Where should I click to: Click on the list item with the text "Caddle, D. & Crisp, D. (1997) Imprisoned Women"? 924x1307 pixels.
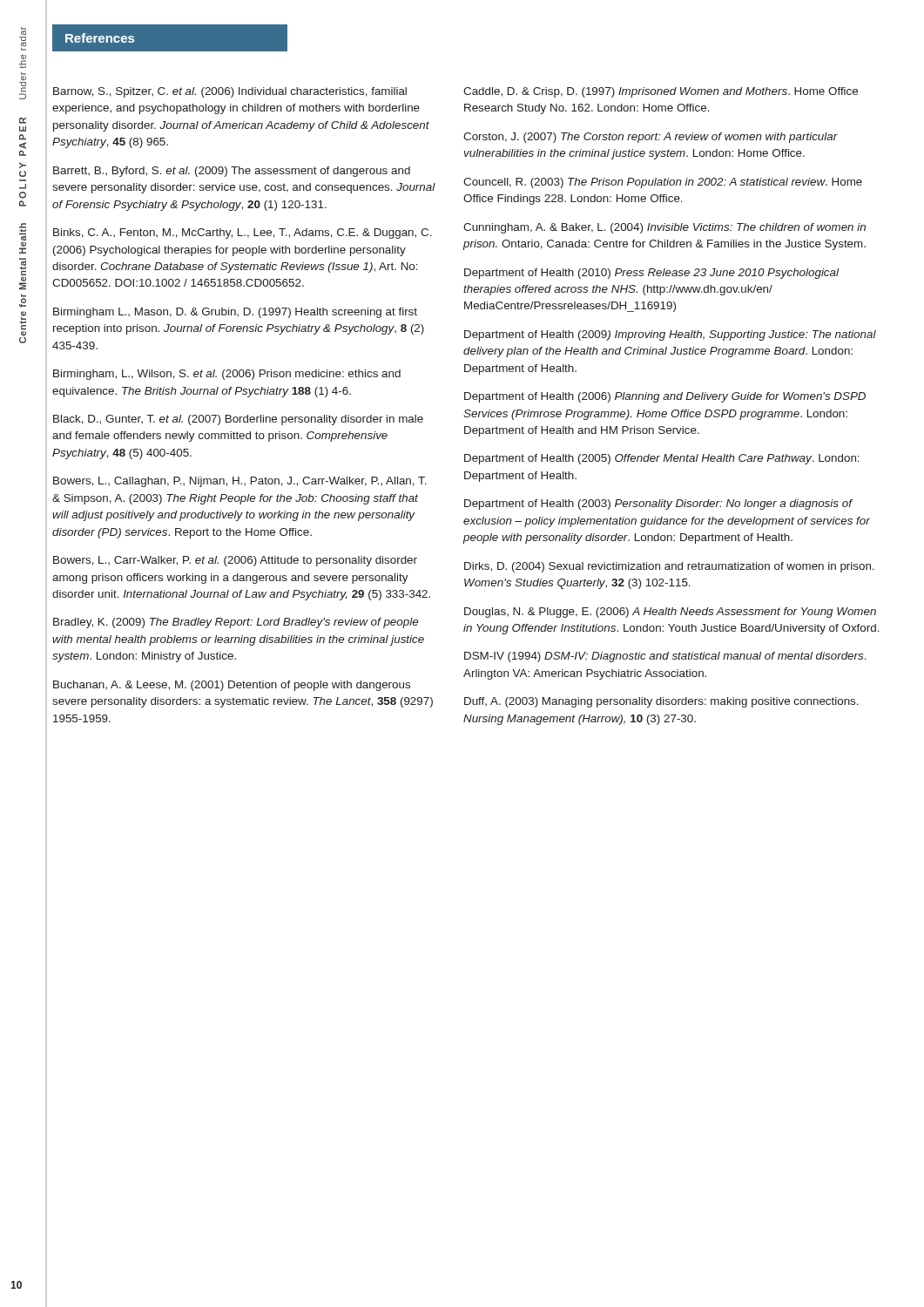[x=661, y=100]
